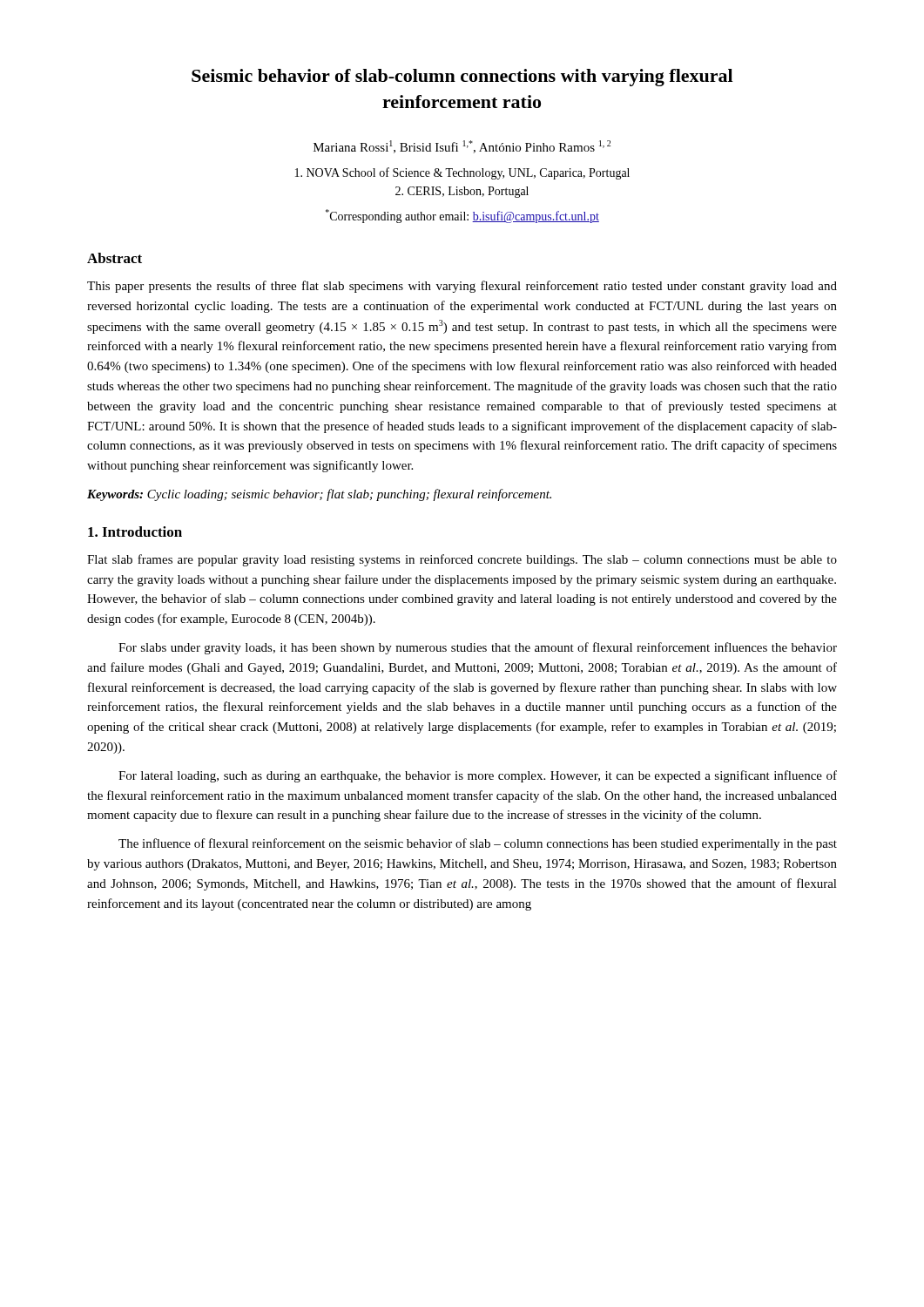Locate the text block with the text "Keywords: Cyclic loading; seismic behavior;"
The image size is (924, 1307).
[320, 494]
